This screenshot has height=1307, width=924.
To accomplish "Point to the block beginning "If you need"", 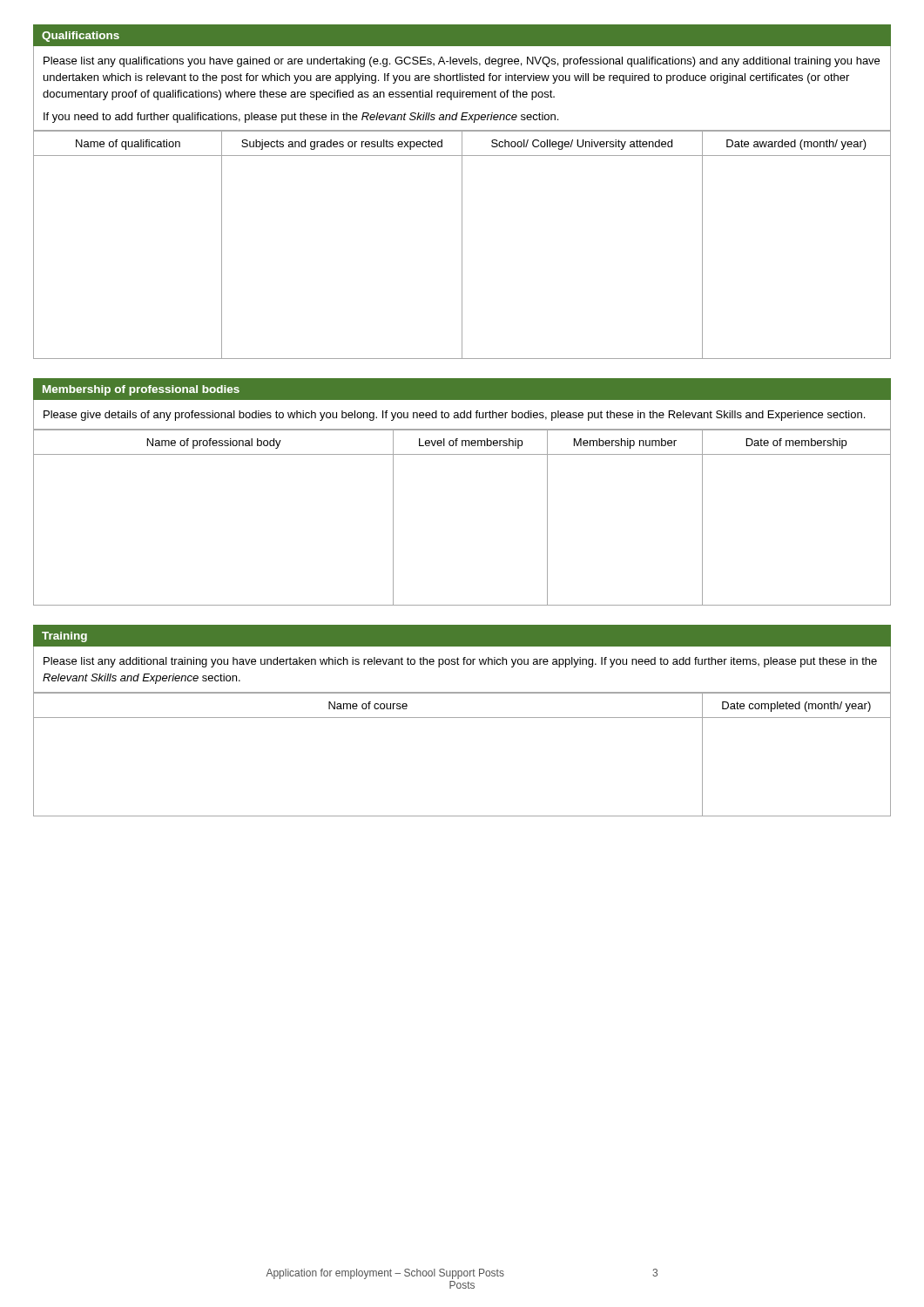I will tap(301, 116).
